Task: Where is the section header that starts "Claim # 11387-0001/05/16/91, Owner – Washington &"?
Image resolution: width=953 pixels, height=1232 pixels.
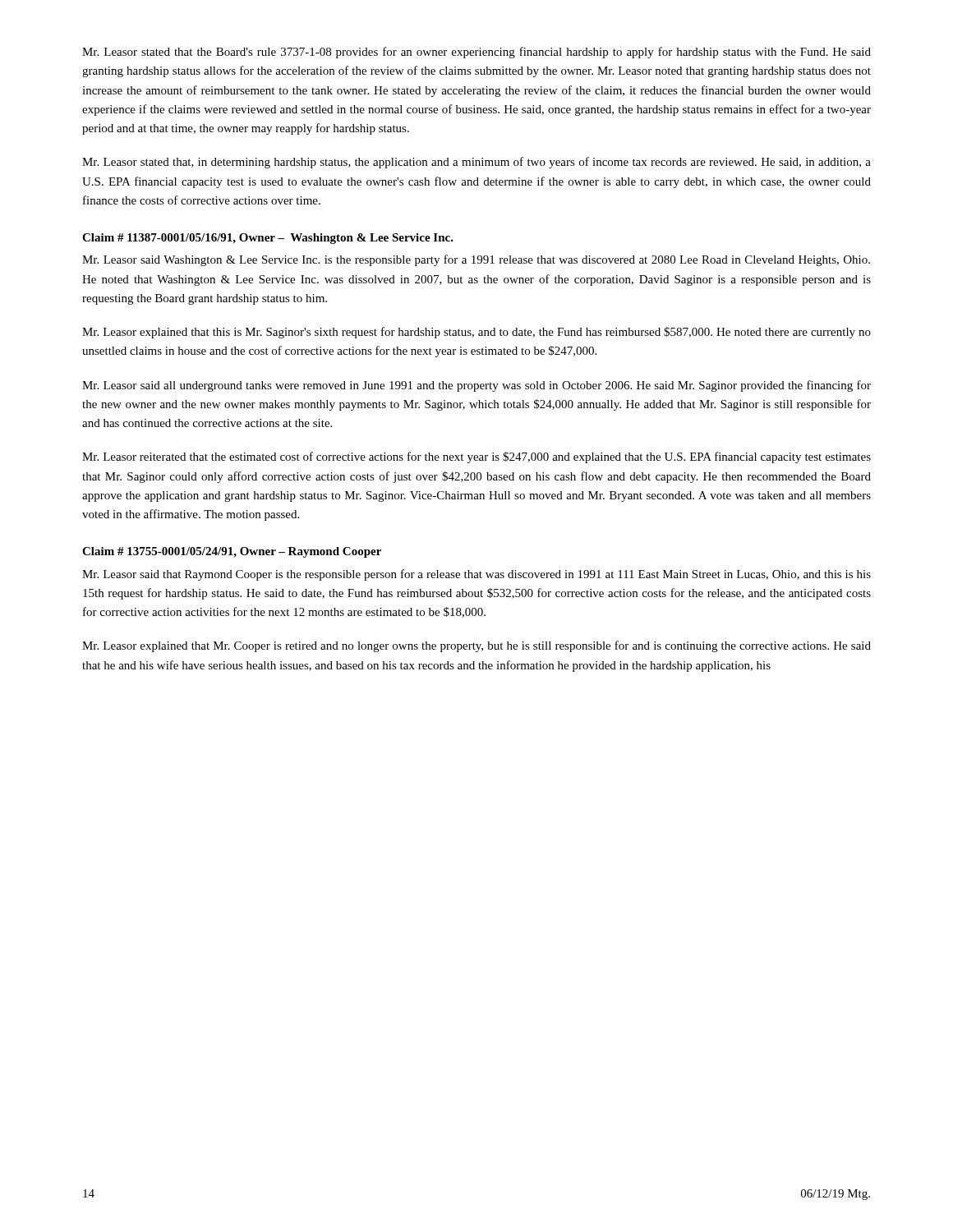Action: [x=268, y=237]
